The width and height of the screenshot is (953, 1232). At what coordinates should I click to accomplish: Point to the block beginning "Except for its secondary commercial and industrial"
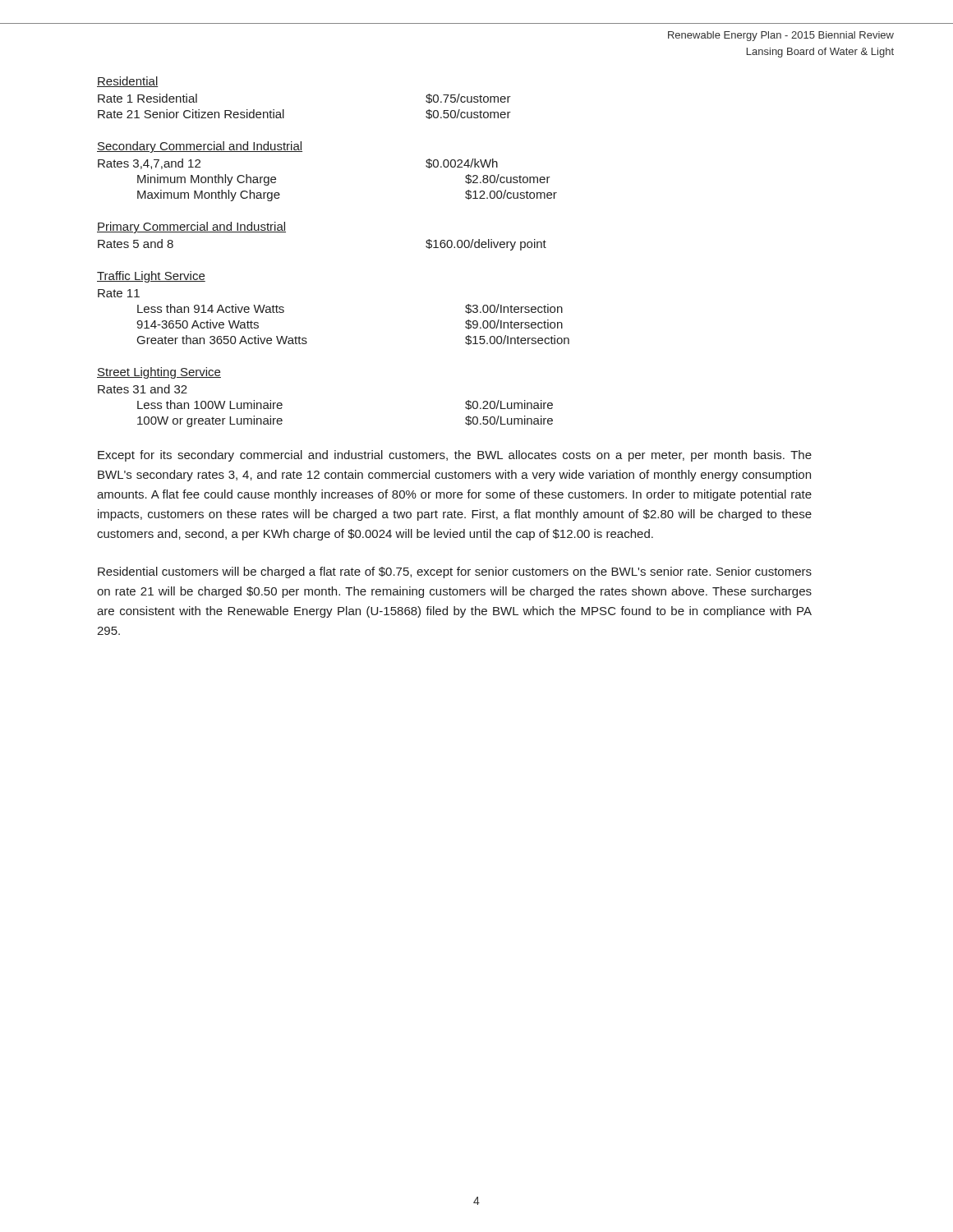click(x=454, y=494)
